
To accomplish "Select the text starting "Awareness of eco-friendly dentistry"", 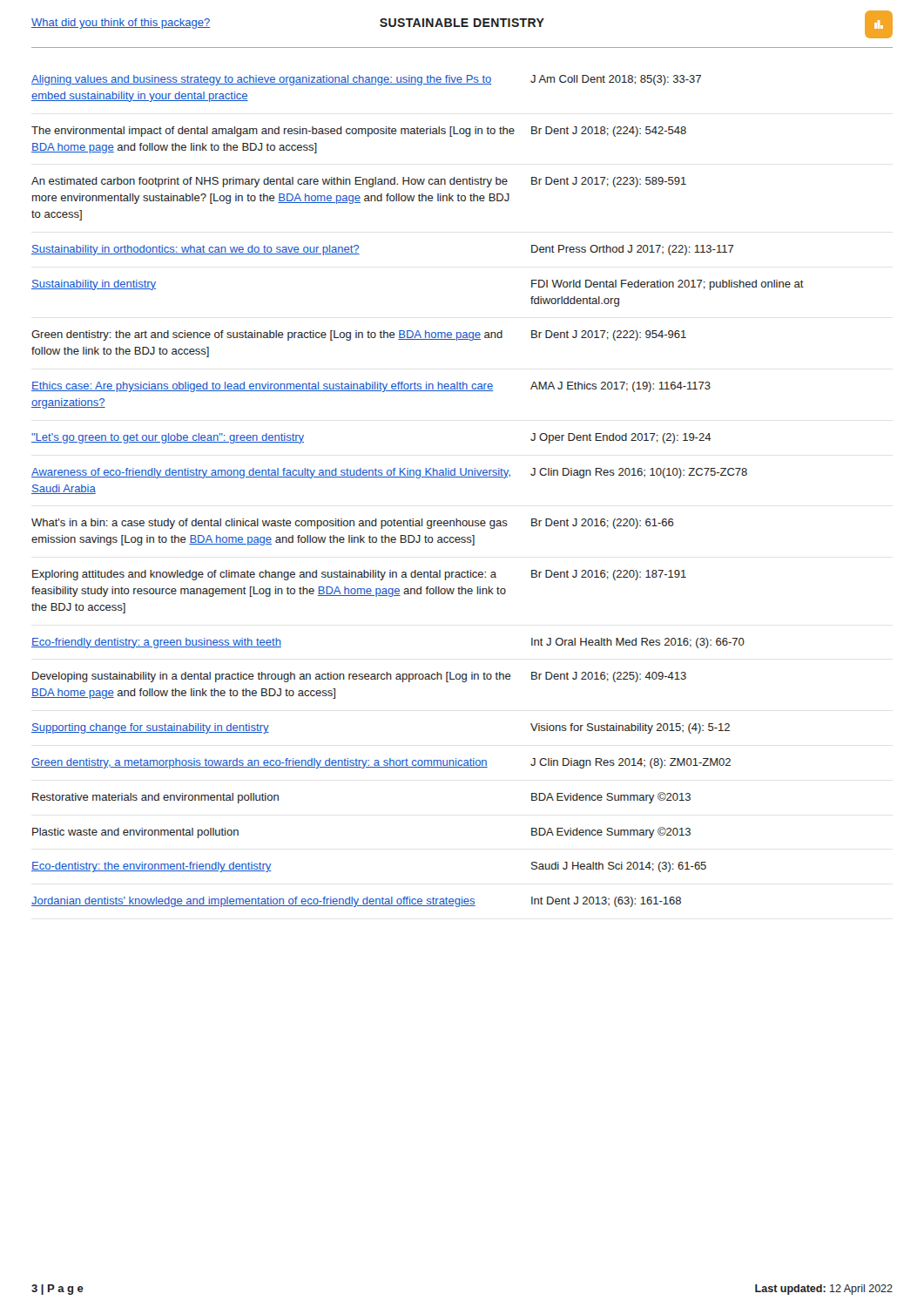I will tap(459, 481).
